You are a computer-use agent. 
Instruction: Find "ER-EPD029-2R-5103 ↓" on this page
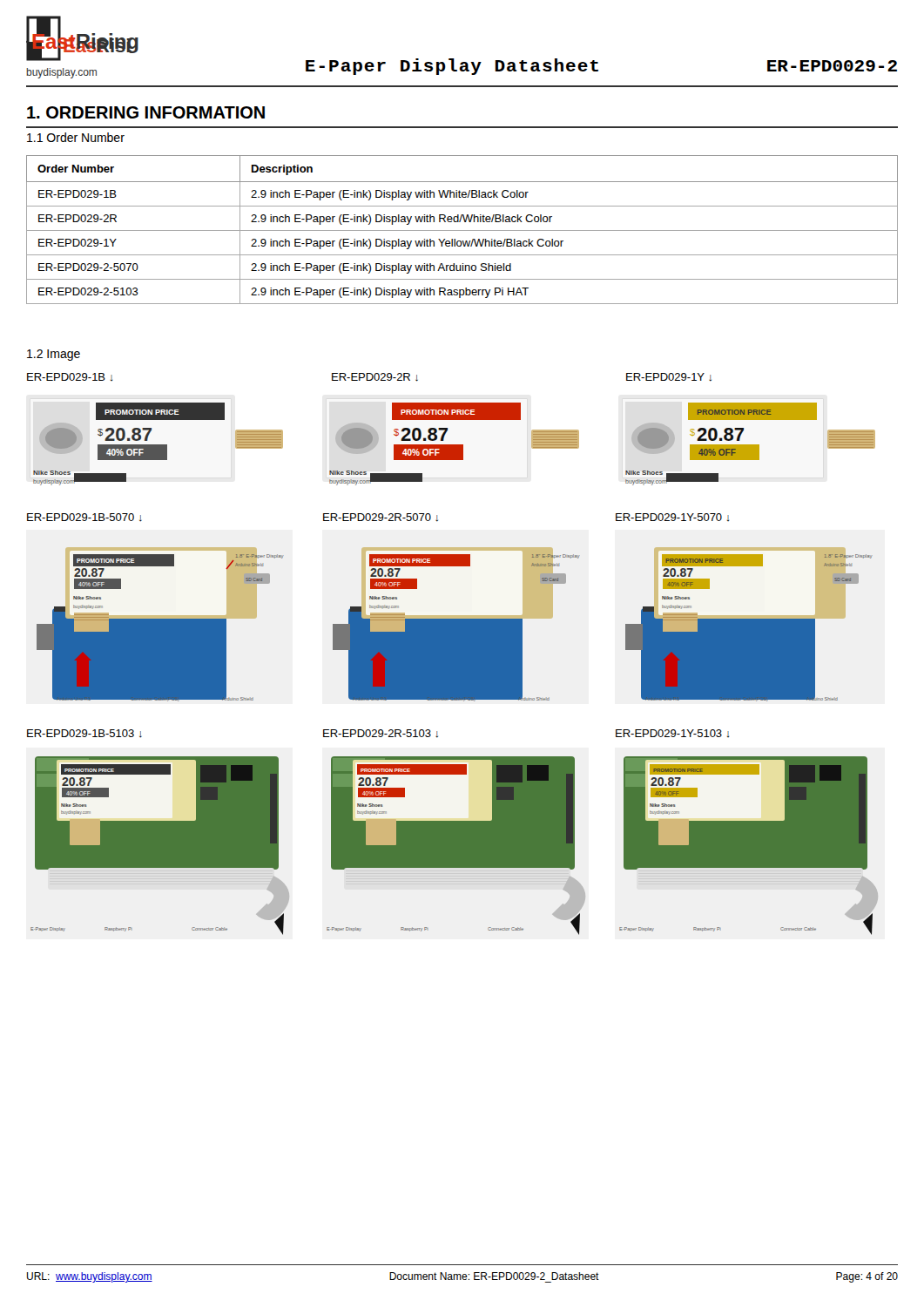click(381, 733)
